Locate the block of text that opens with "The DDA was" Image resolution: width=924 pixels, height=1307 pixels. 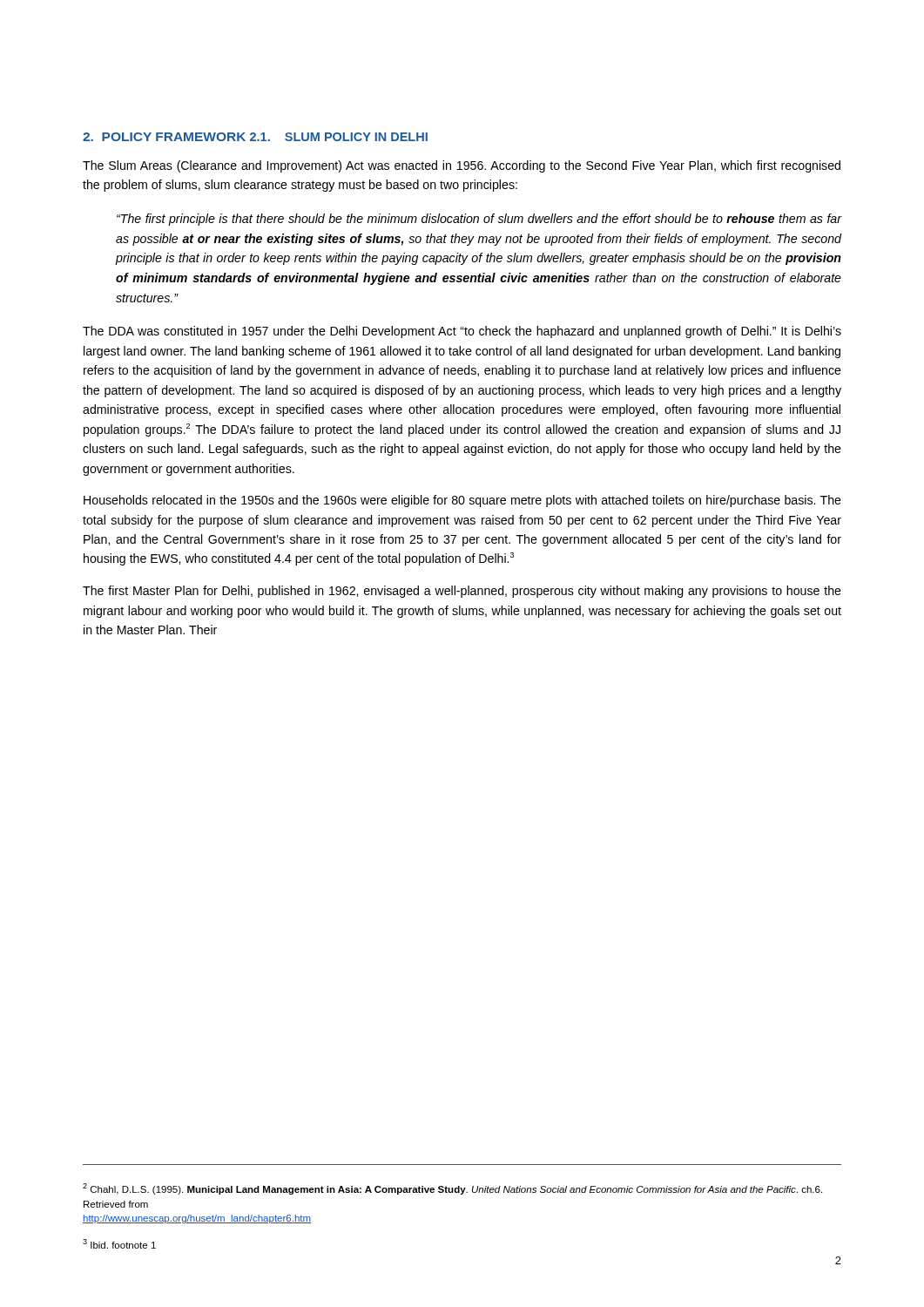(x=462, y=400)
